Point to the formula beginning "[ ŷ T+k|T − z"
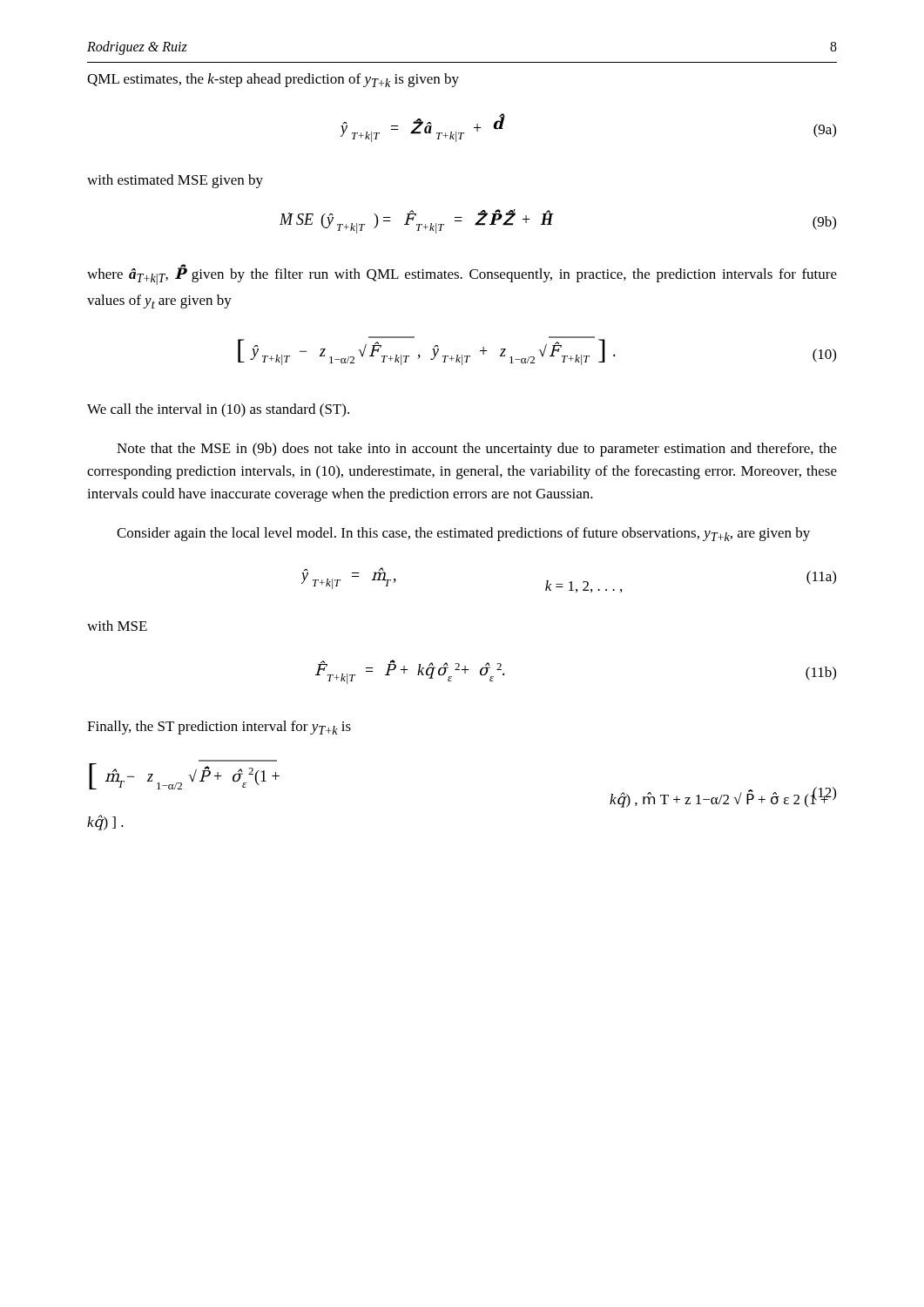 click(462, 355)
